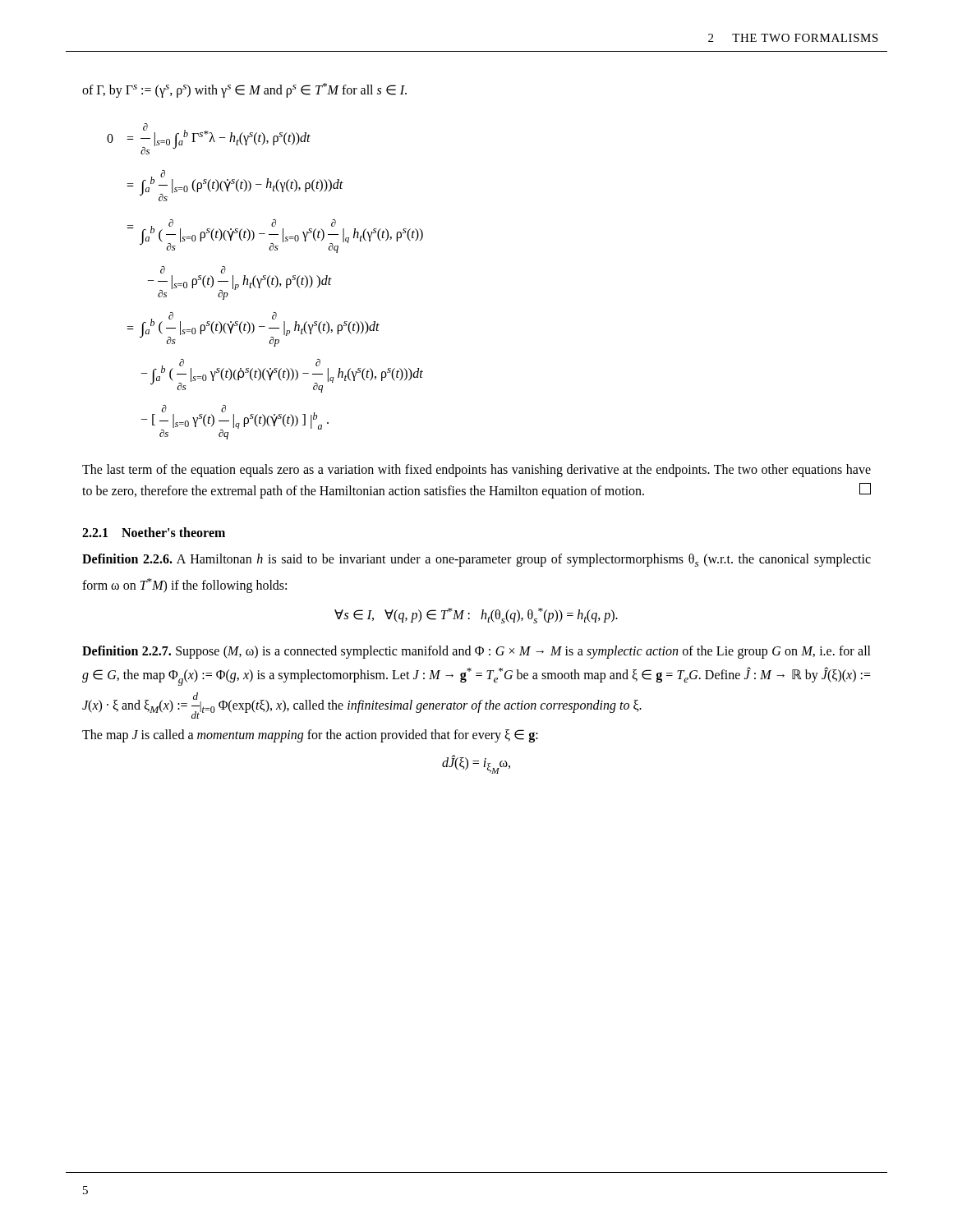The image size is (953, 1232).
Task: Select the formula with the text "0 = ∂ ∂s |s=0 ∫ab Γs*λ −"
Action: (x=265, y=280)
